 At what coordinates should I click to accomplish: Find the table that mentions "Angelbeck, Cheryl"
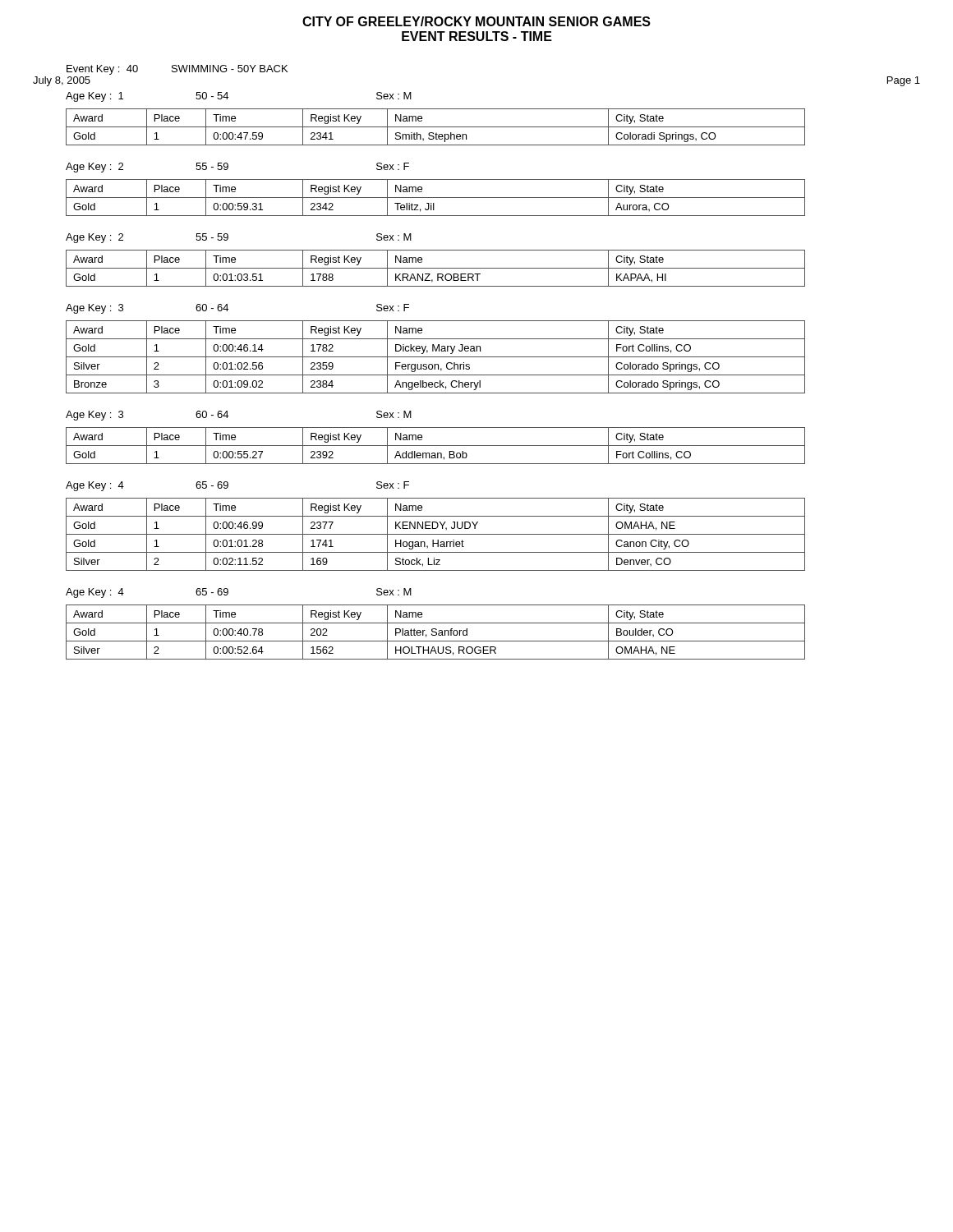[x=509, y=357]
